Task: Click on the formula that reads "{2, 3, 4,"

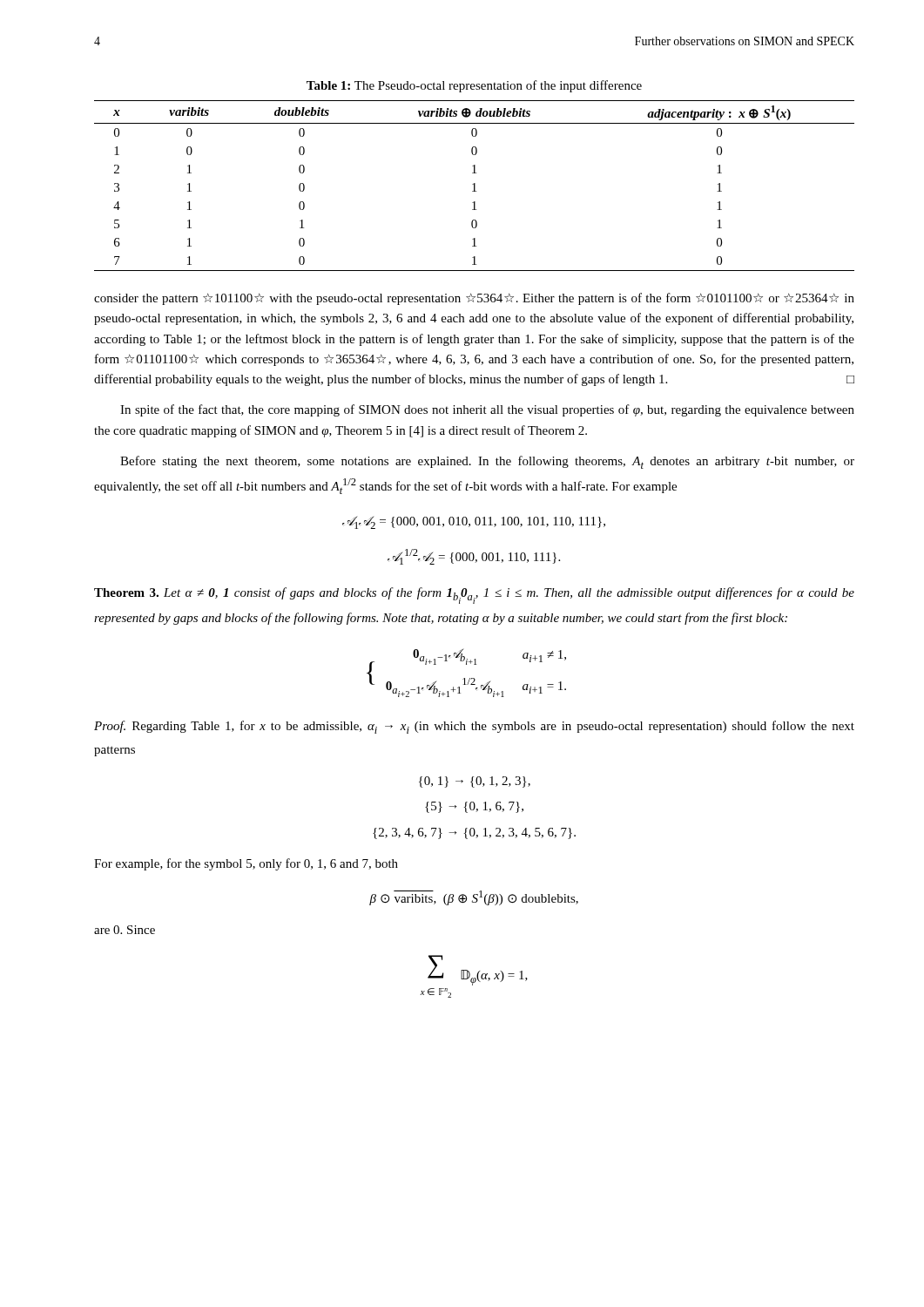Action: click(x=474, y=832)
